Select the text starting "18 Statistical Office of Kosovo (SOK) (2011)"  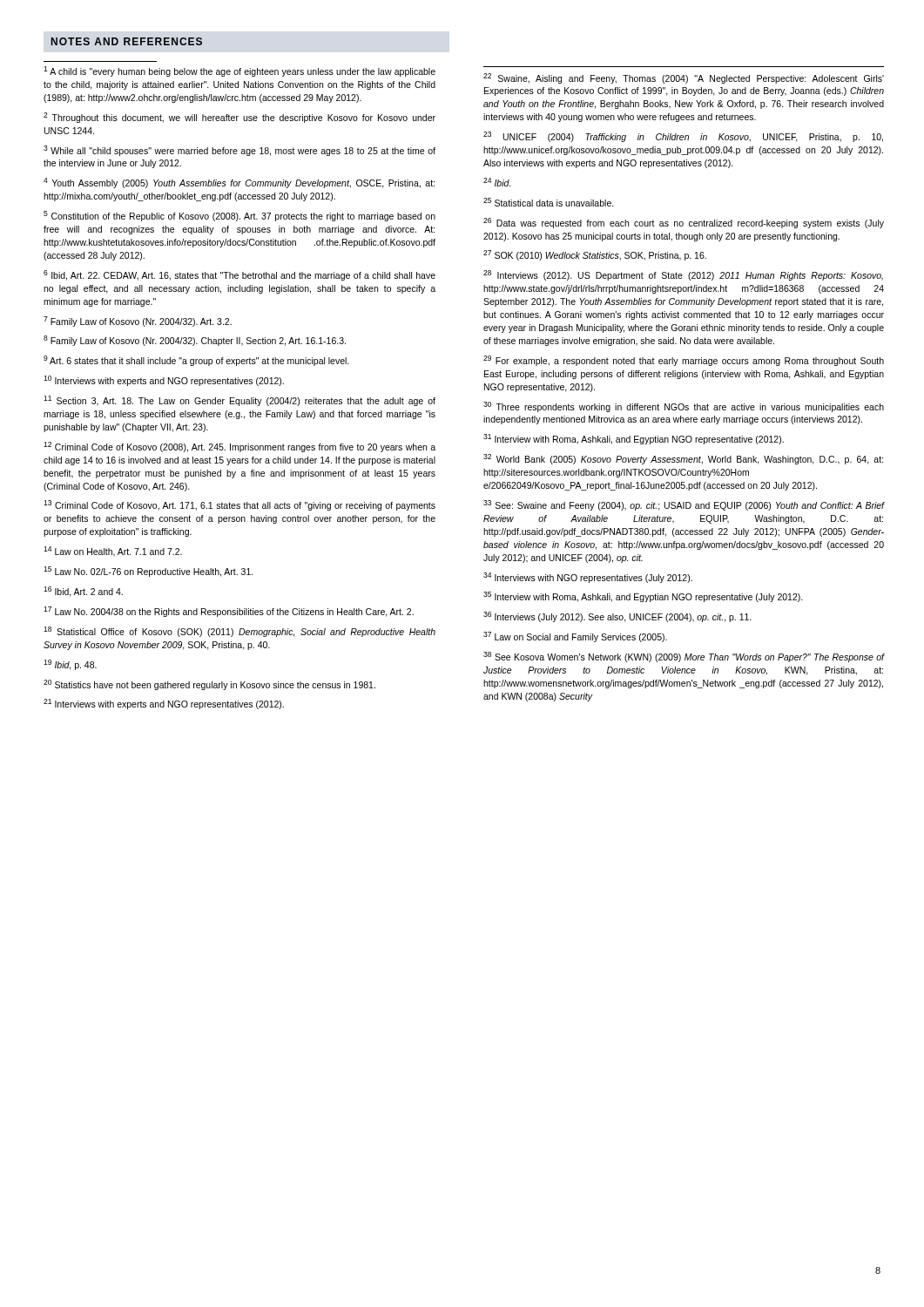point(240,638)
